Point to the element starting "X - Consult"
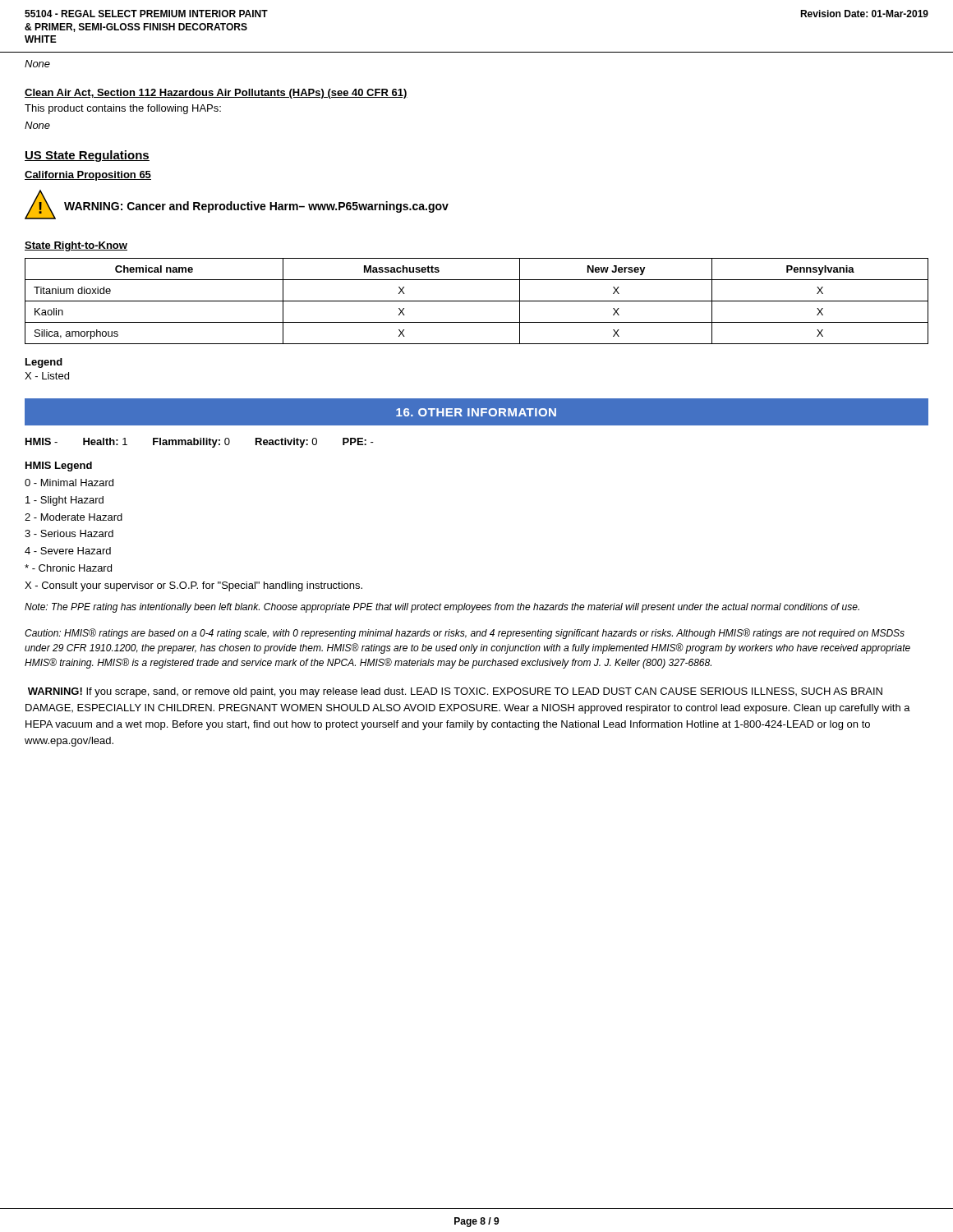Image resolution: width=953 pixels, height=1232 pixels. [x=194, y=585]
